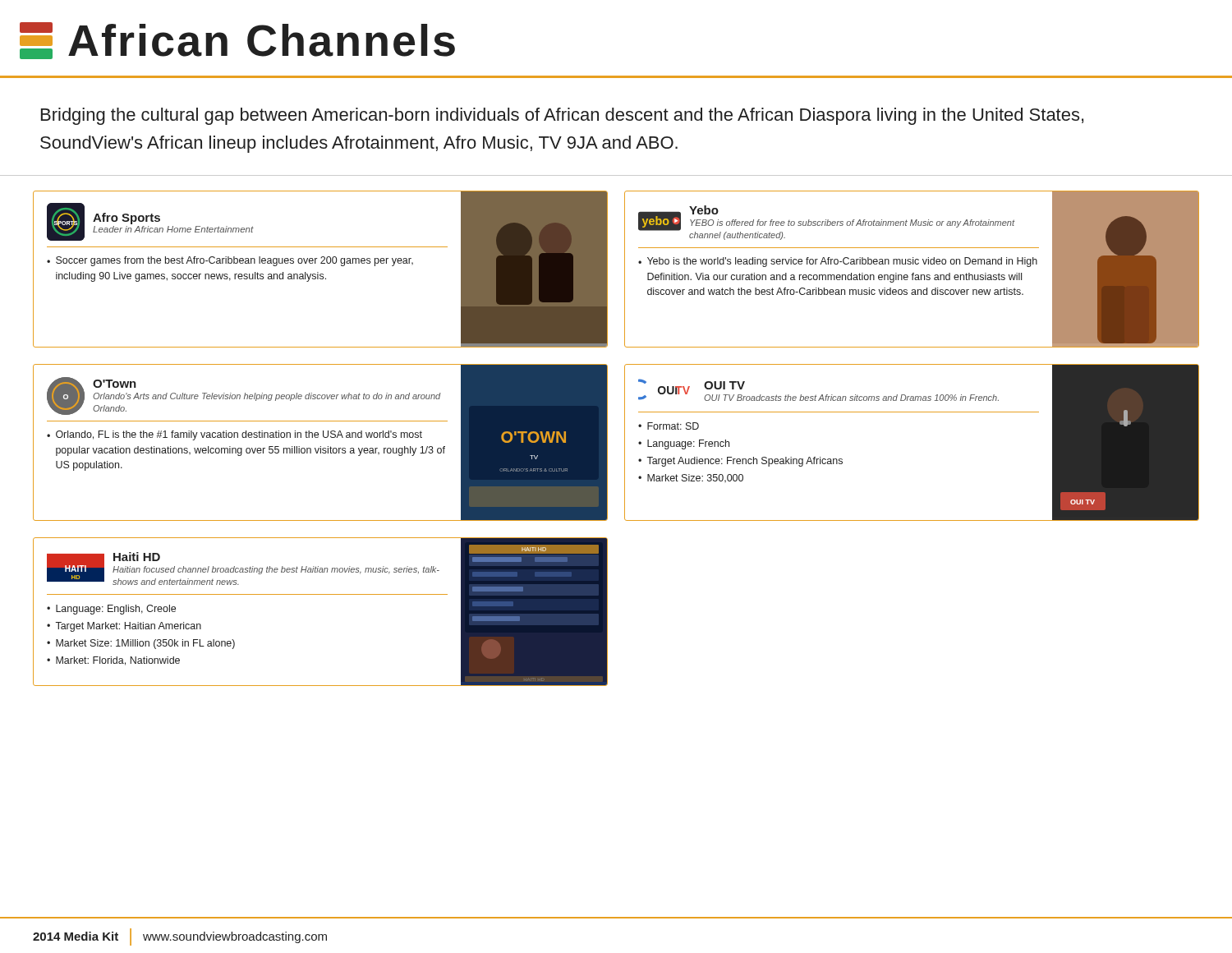Point to "•Language: English, Creole"
Viewport: 1232px width, 953px height.
pyautogui.click(x=112, y=609)
